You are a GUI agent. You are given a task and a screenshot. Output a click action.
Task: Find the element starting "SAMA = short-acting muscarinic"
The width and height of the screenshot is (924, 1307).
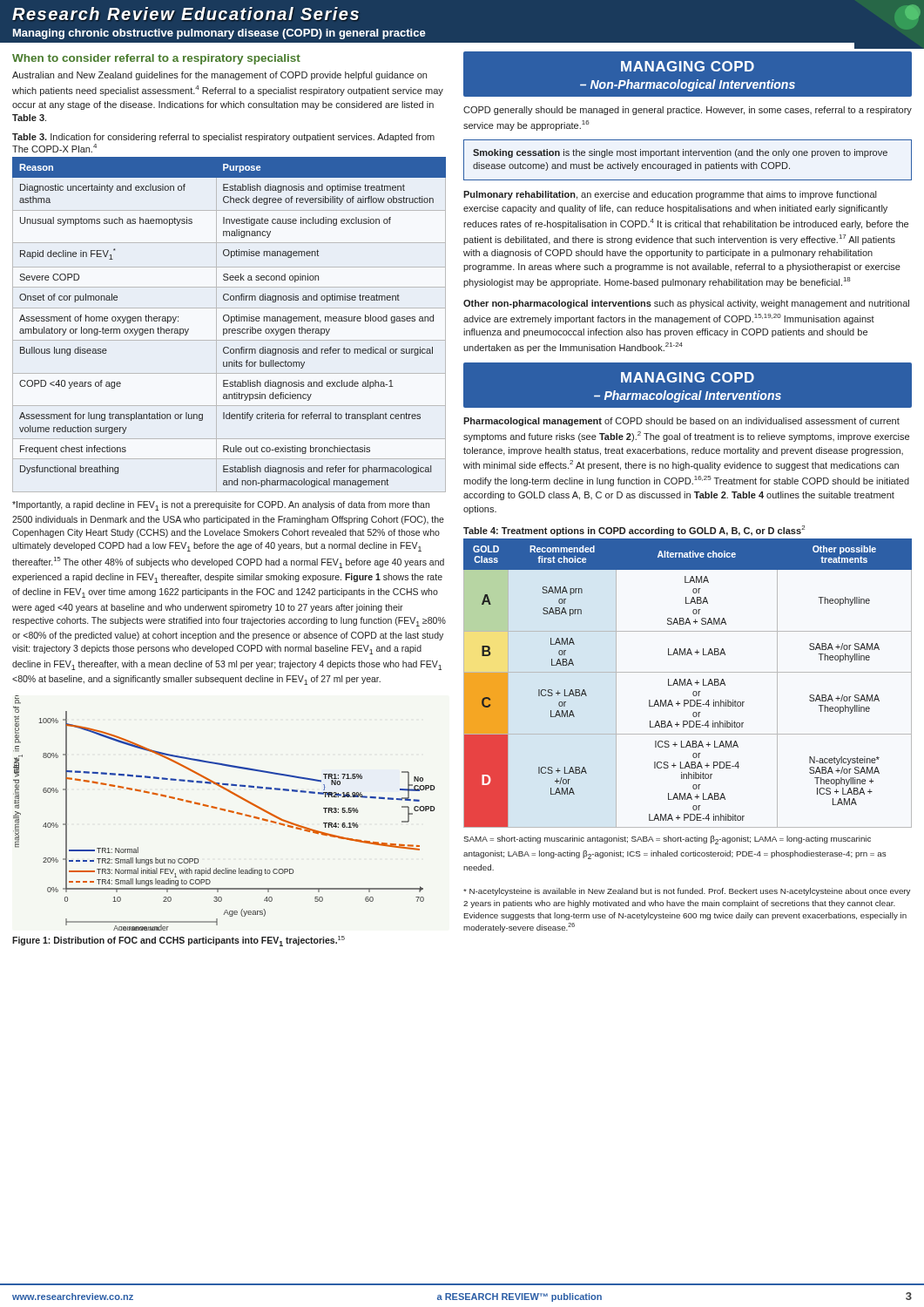(687, 883)
